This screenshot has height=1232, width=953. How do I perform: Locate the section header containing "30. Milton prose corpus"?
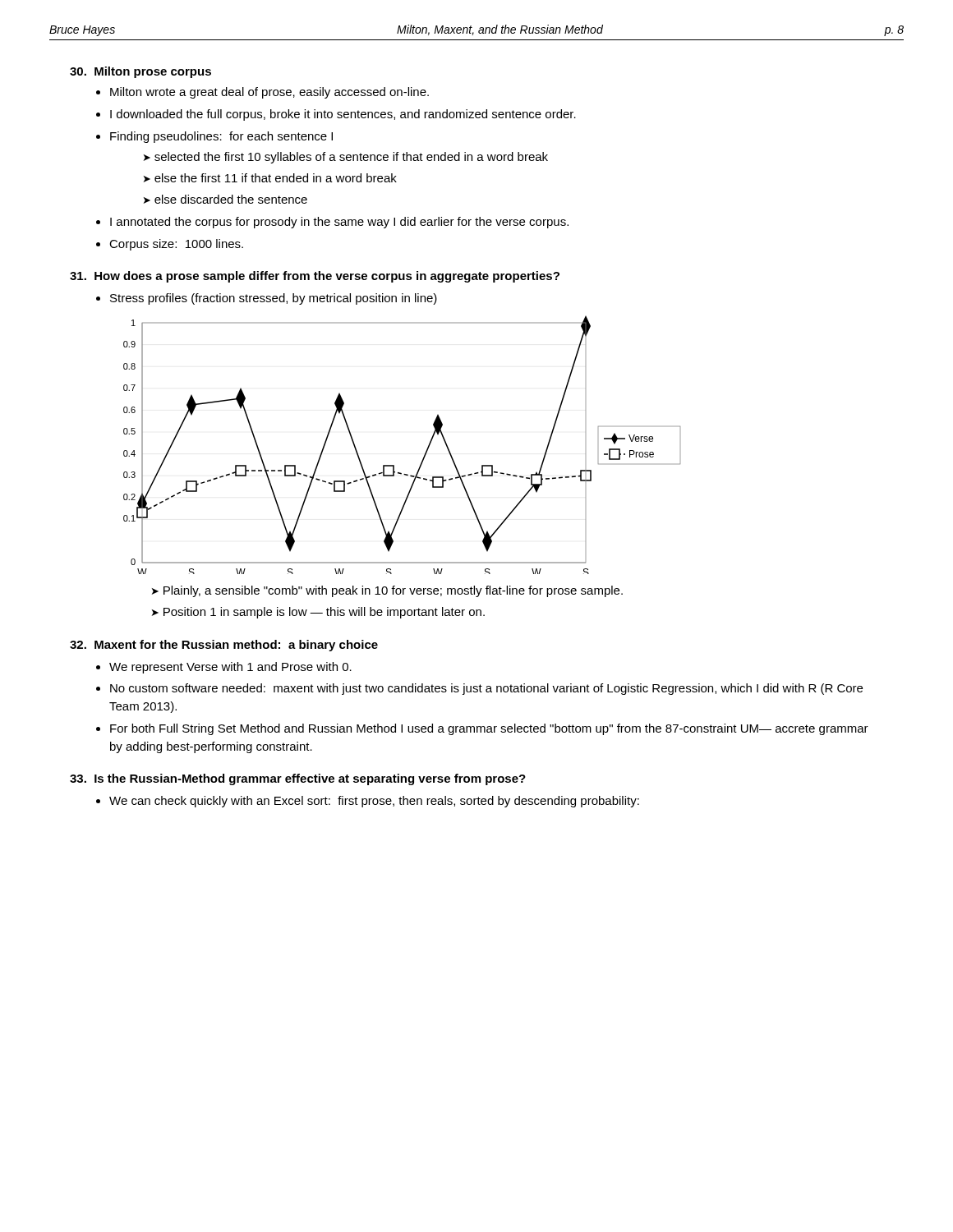(141, 71)
